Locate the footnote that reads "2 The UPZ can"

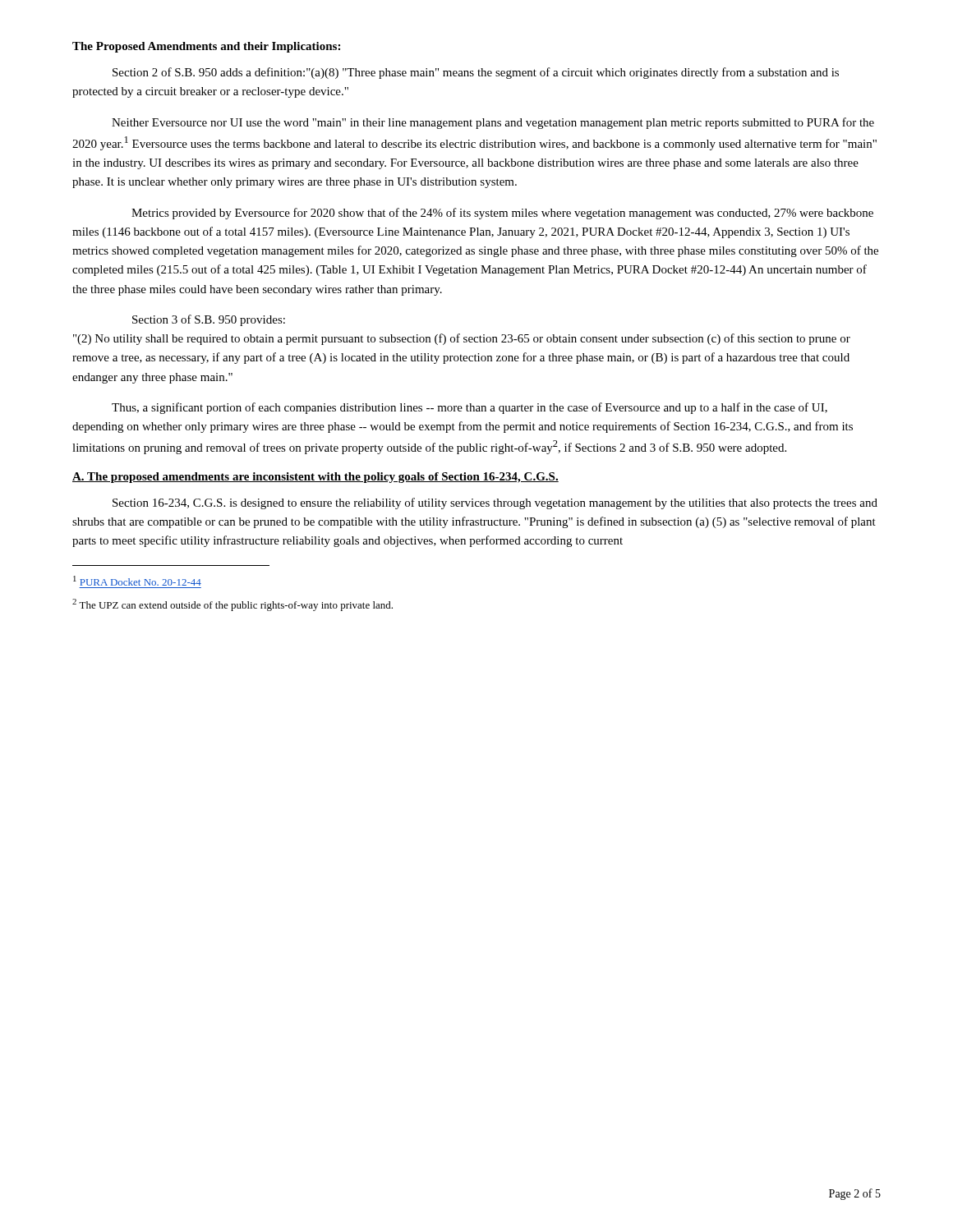(232, 605)
